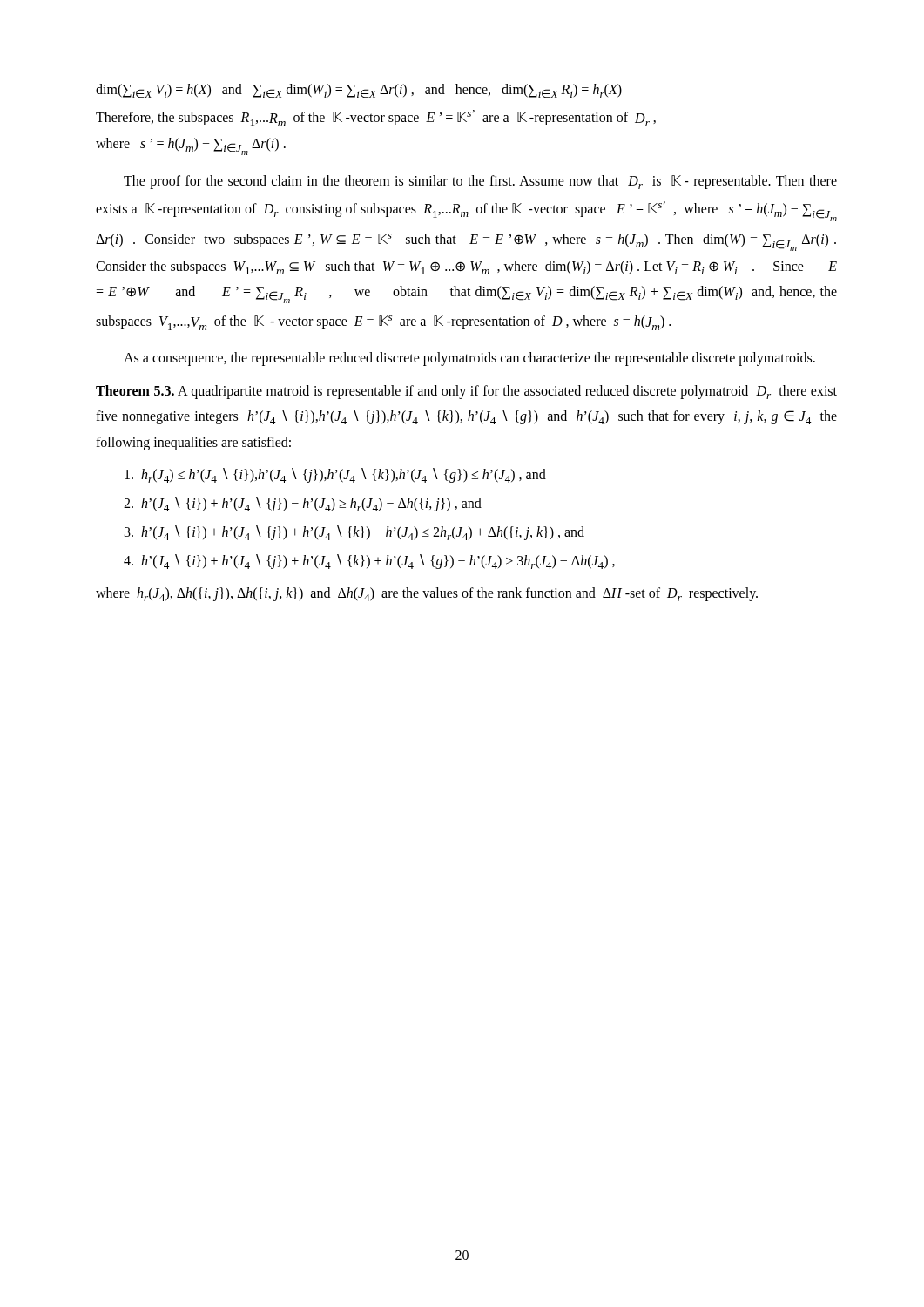The image size is (924, 1307).
Task: Point to the block beginning "As a consequence,"
Action: click(x=470, y=358)
